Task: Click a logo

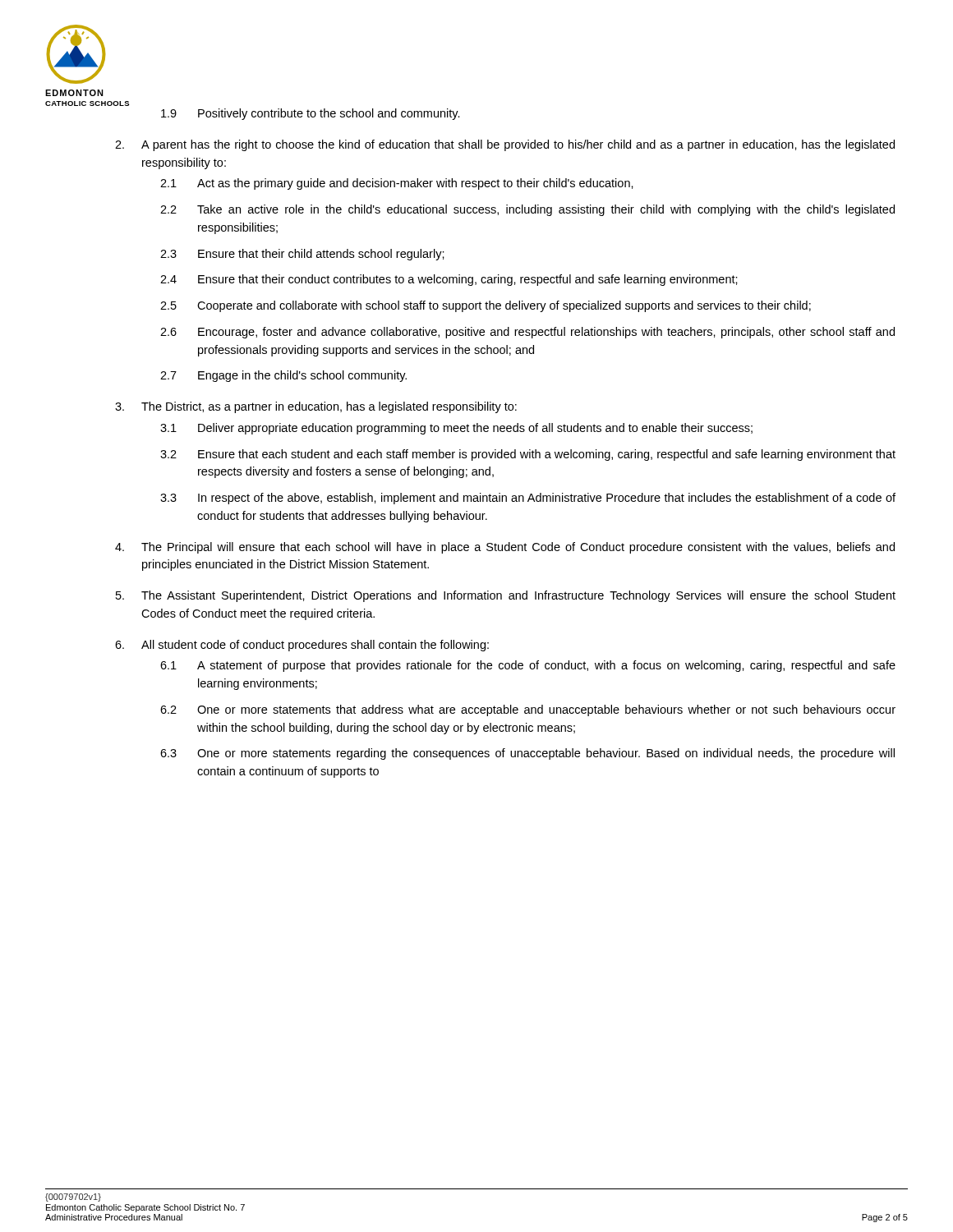Action: point(92,67)
